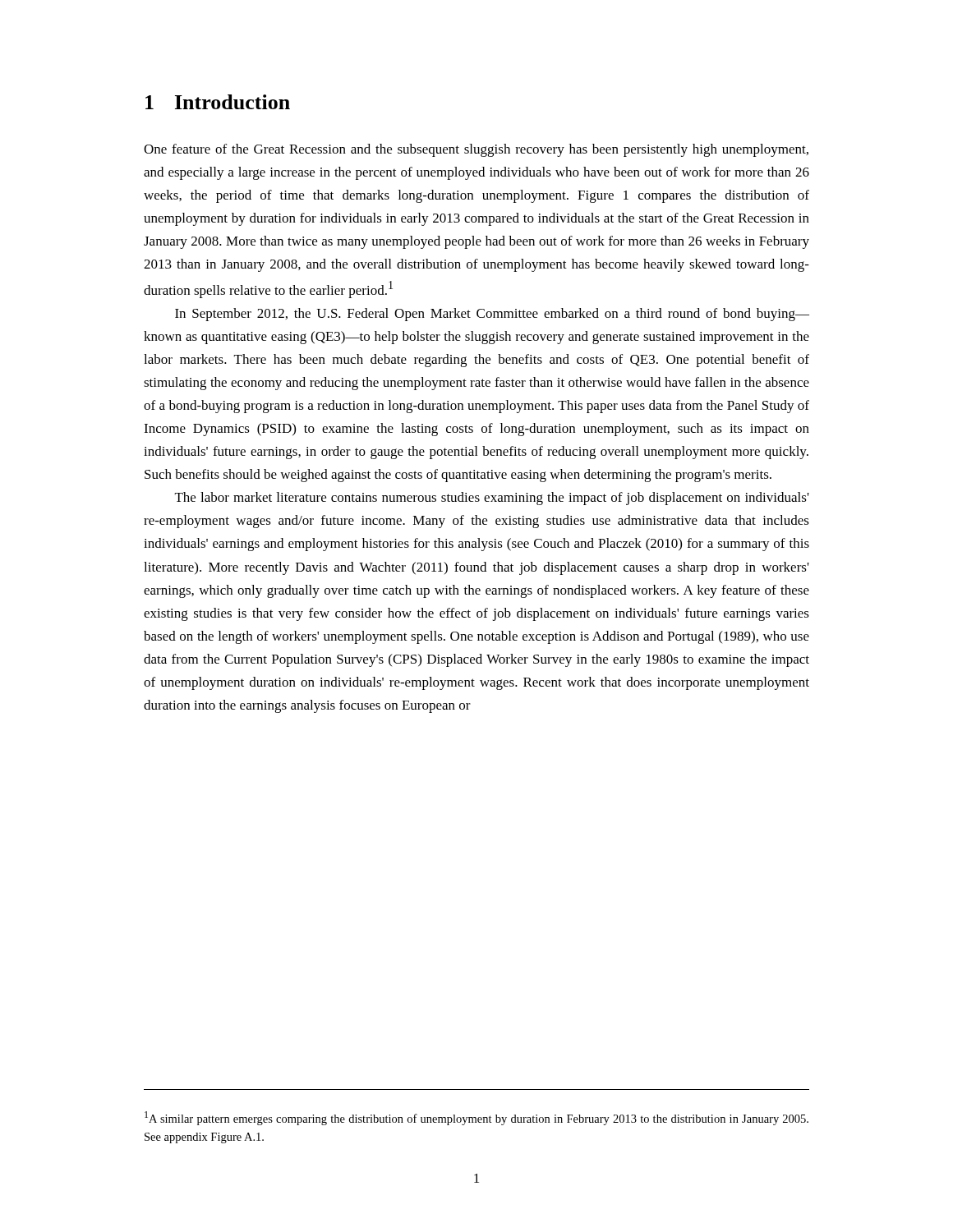Screen dimensions: 1232x953
Task: Where is the passage that starts "The labor market literature contains"?
Action: click(x=476, y=602)
